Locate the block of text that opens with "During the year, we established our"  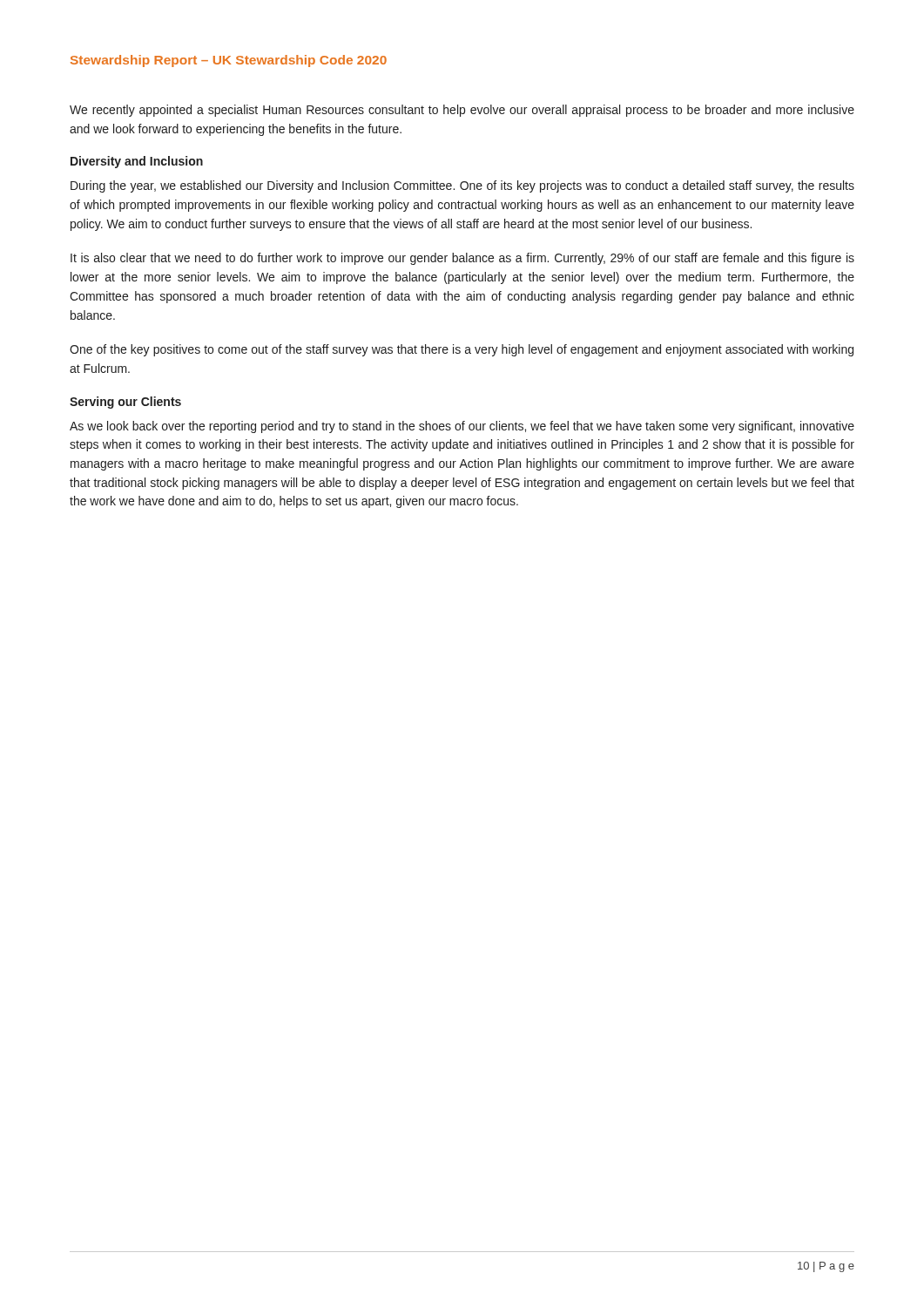coord(462,205)
